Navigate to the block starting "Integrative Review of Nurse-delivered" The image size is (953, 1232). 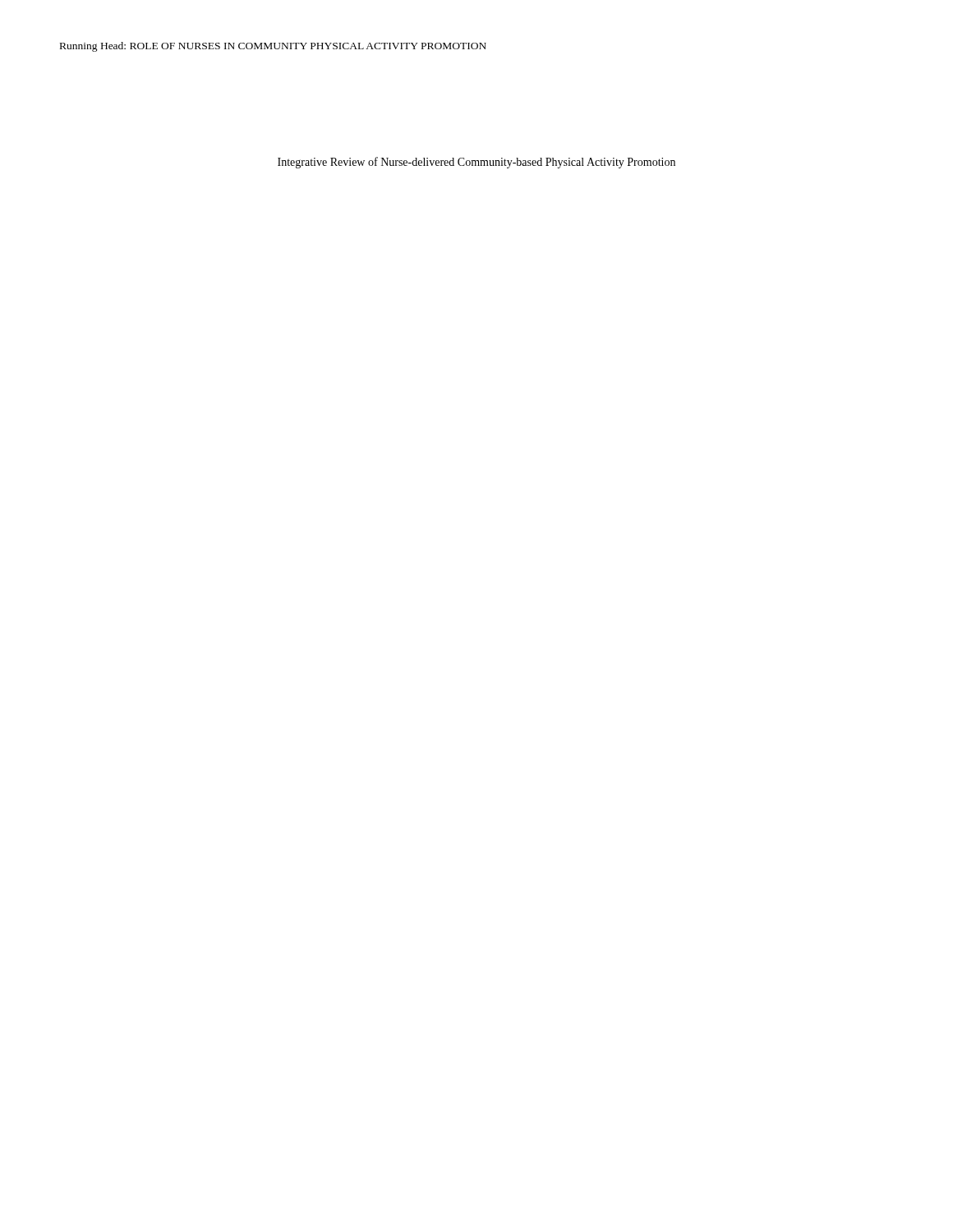(476, 162)
